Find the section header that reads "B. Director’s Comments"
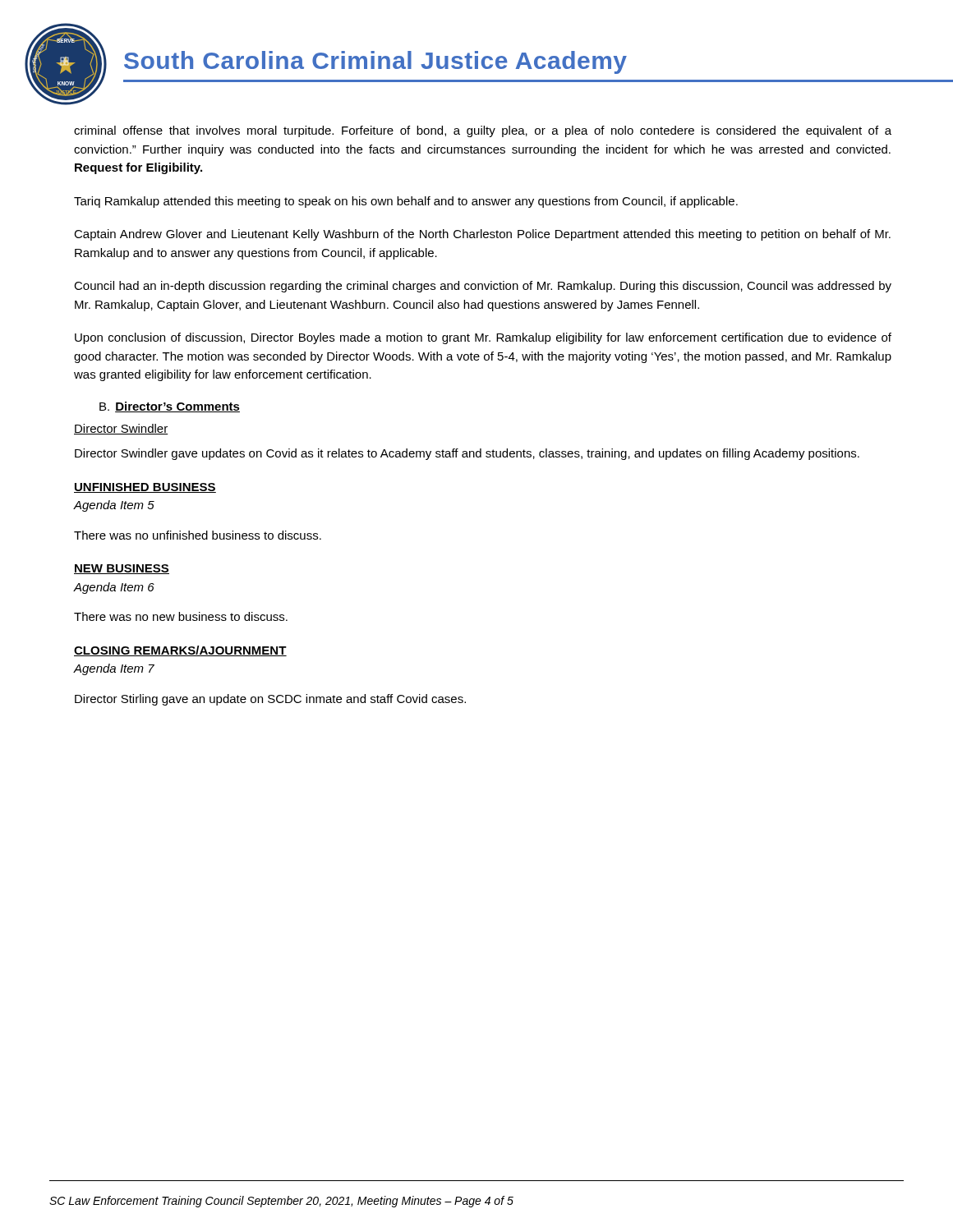953x1232 pixels. pyautogui.click(x=170, y=407)
